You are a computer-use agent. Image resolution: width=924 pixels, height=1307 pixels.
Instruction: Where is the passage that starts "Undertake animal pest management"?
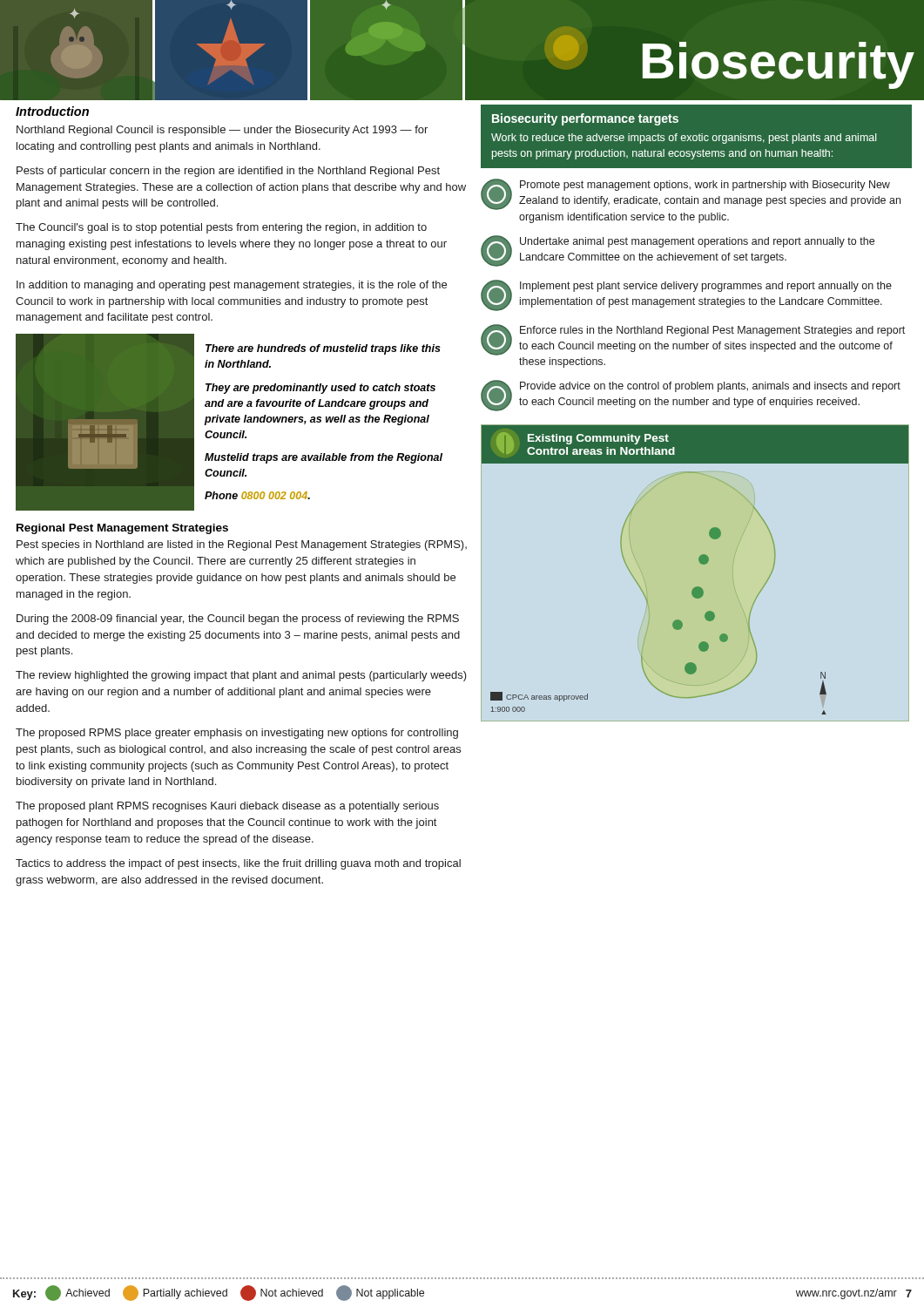pyautogui.click(x=696, y=251)
